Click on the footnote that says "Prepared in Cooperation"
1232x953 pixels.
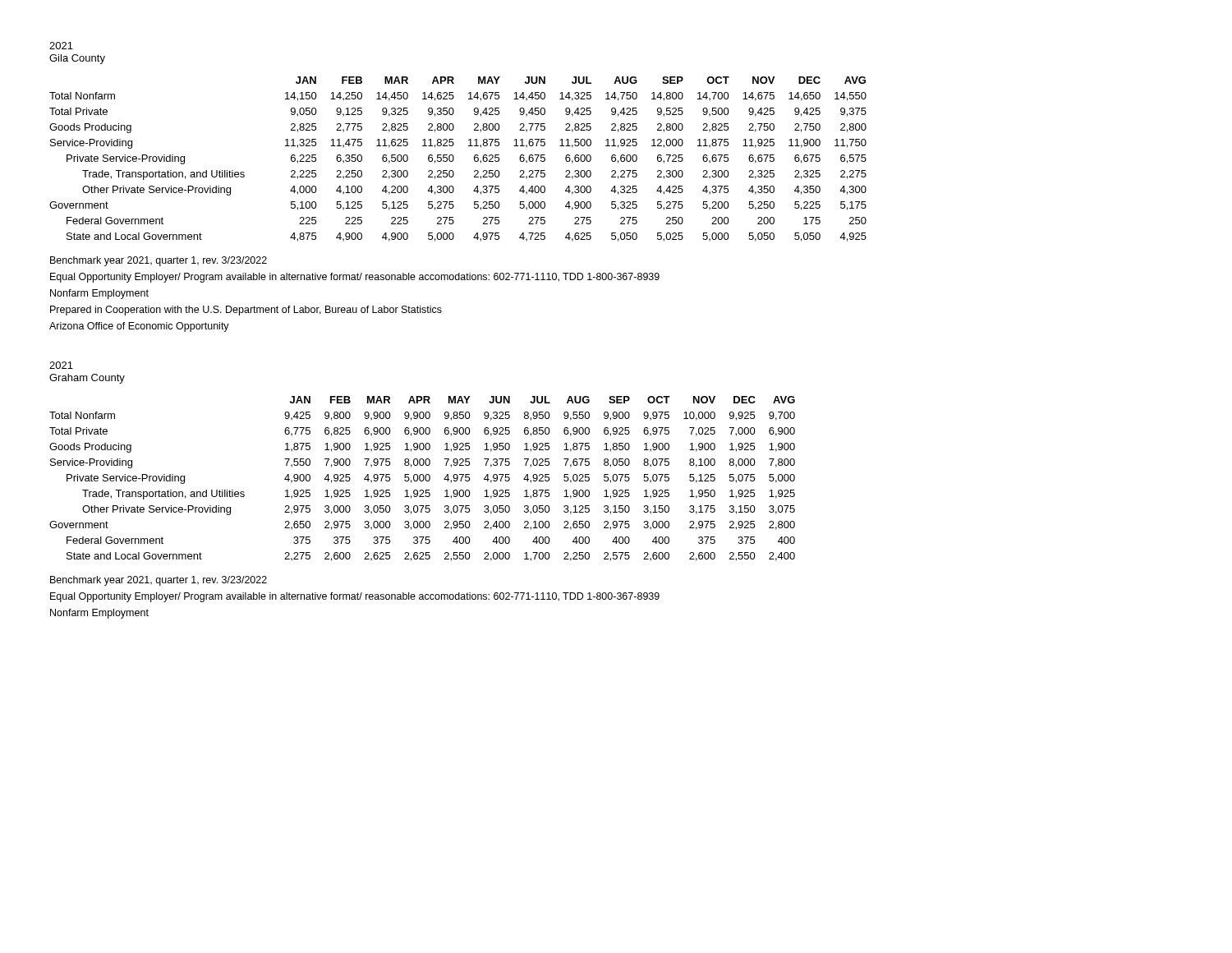pos(246,310)
